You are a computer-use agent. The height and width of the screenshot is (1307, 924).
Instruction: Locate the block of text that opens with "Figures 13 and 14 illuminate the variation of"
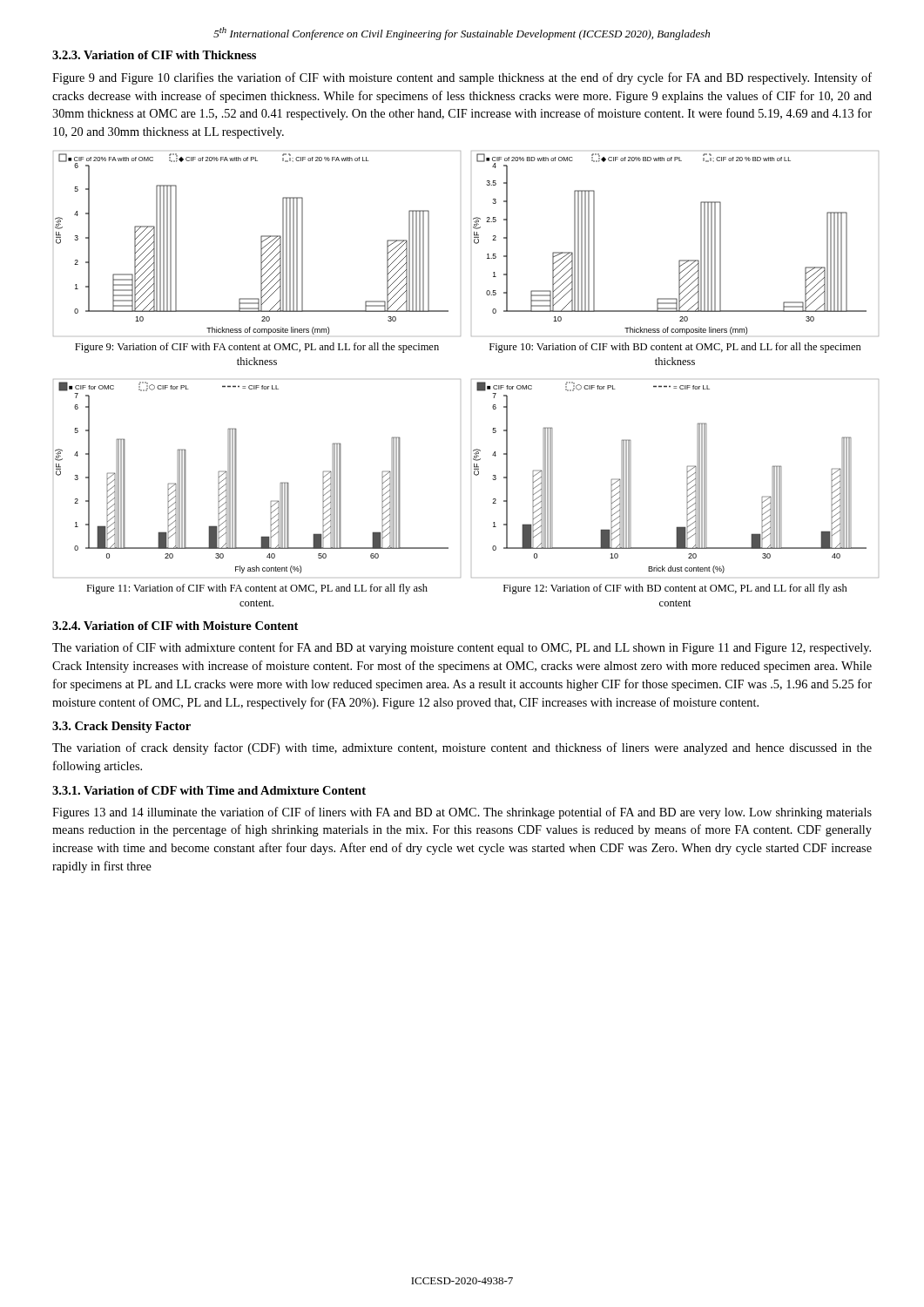pyautogui.click(x=462, y=839)
